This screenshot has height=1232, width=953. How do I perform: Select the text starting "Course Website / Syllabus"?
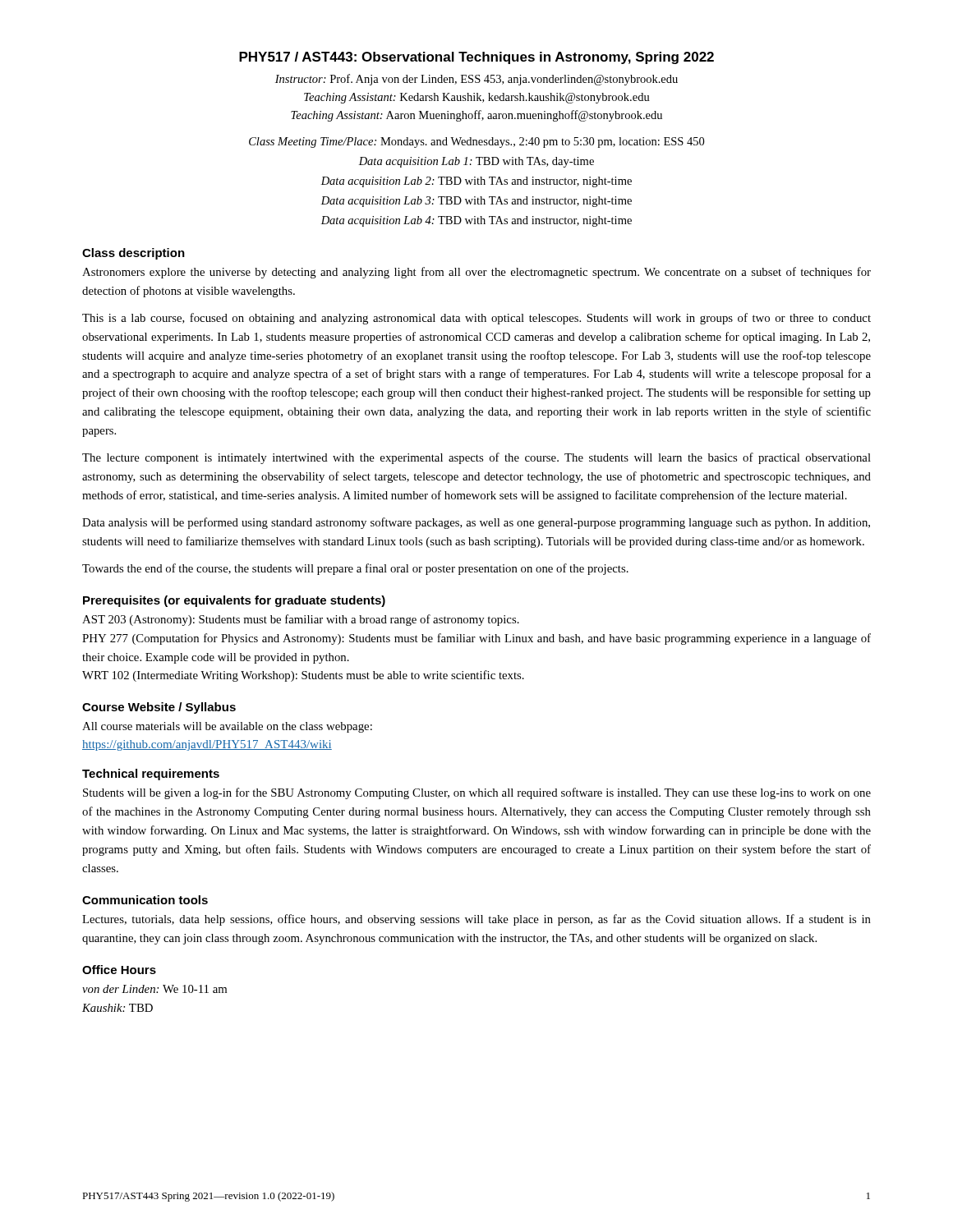[159, 707]
